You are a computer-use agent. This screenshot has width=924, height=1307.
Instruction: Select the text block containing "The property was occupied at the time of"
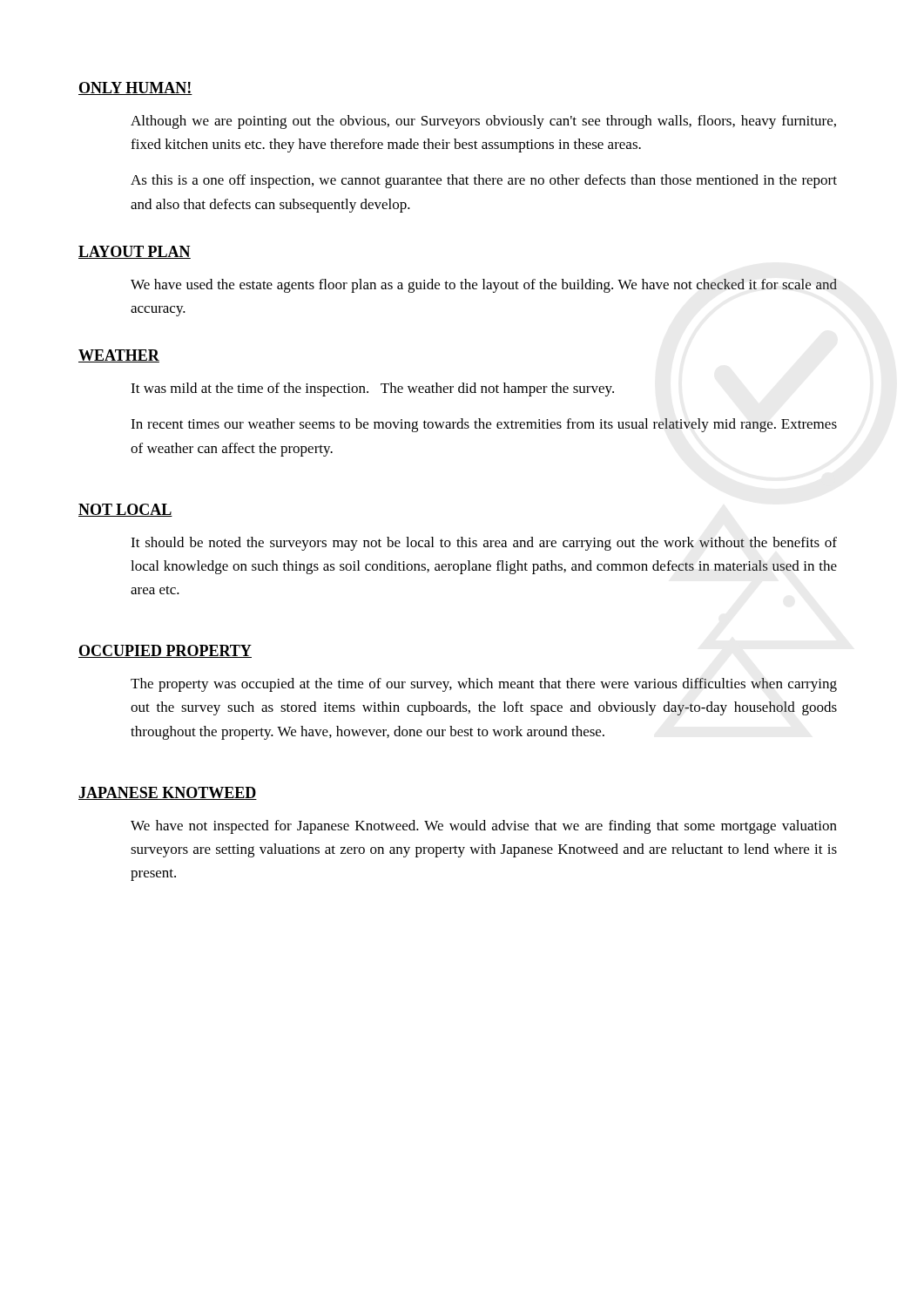pyautogui.click(x=484, y=707)
